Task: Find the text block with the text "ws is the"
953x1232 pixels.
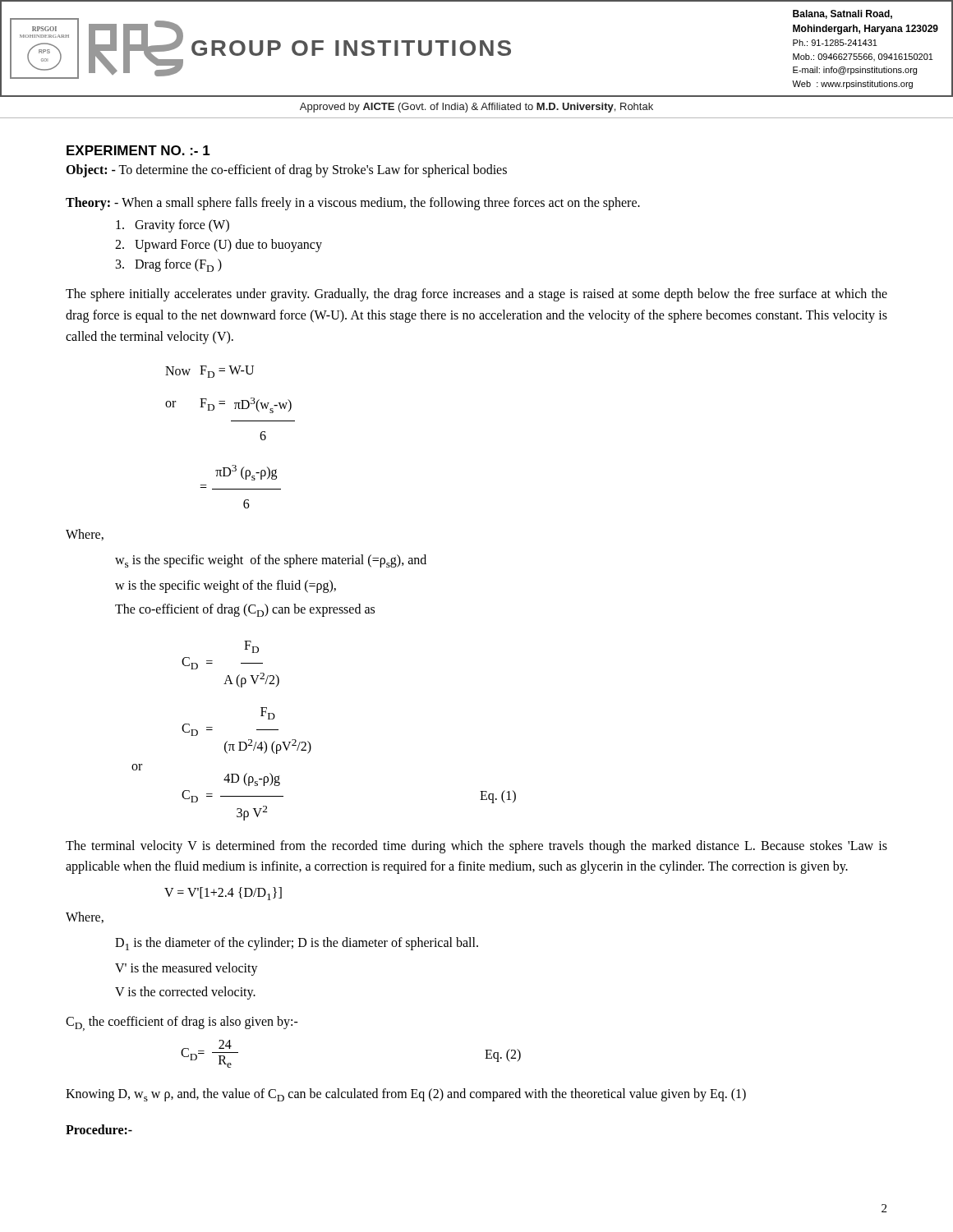Action: click(271, 586)
